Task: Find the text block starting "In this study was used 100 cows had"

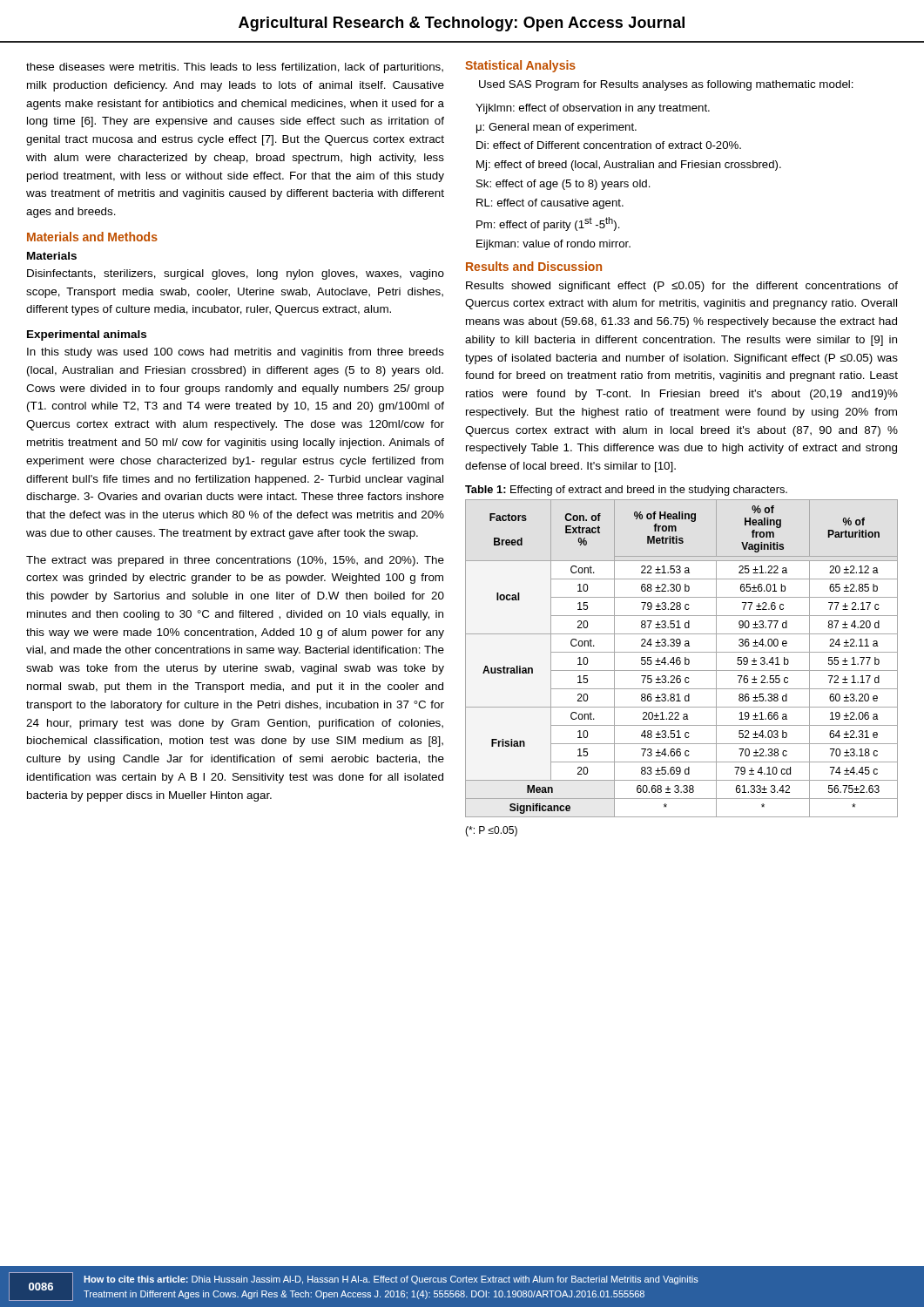Action: [235, 442]
